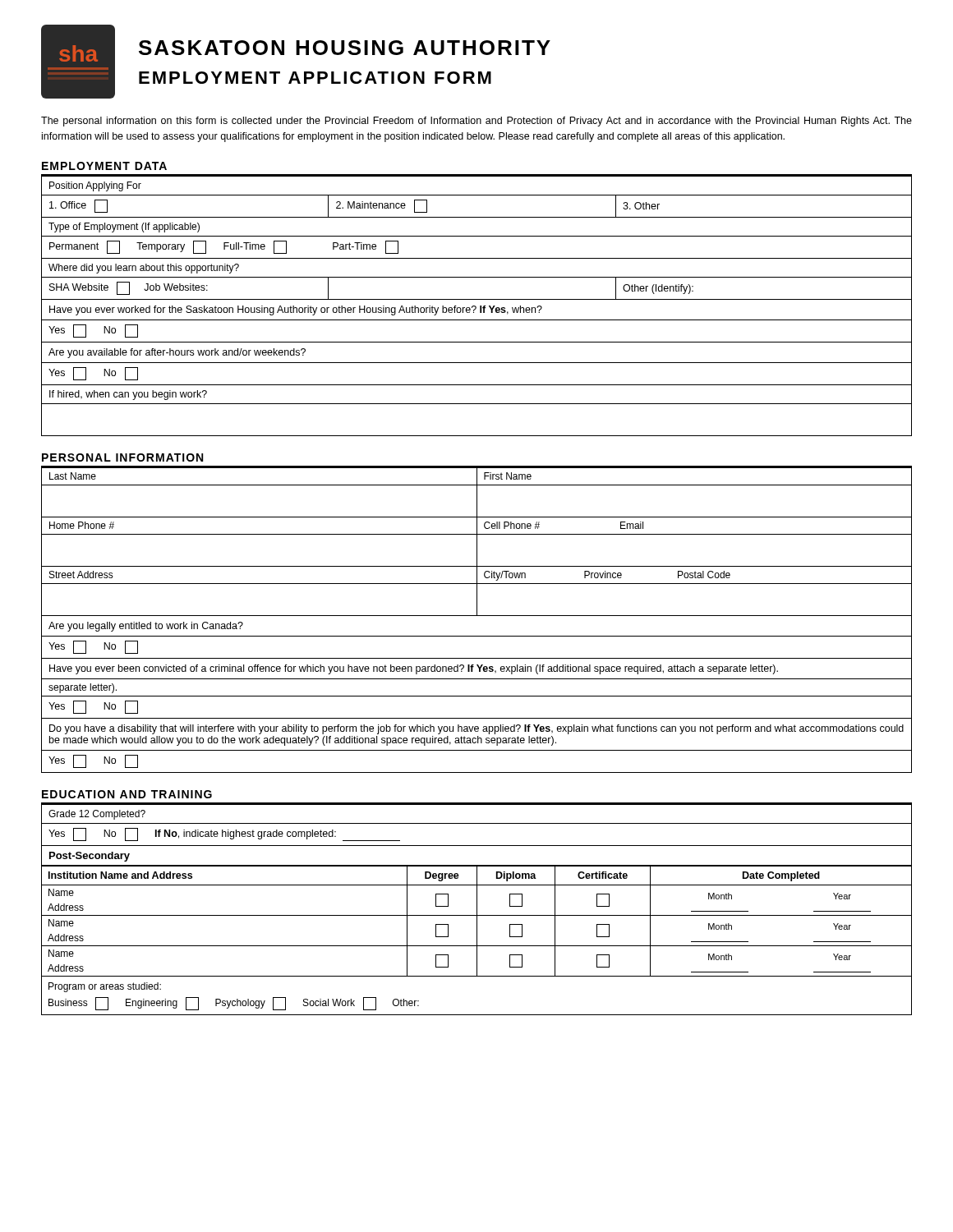This screenshot has height=1232, width=953.
Task: Find the table that mentions "Permanent Temporary Full-Time Part-Time"
Action: click(476, 306)
